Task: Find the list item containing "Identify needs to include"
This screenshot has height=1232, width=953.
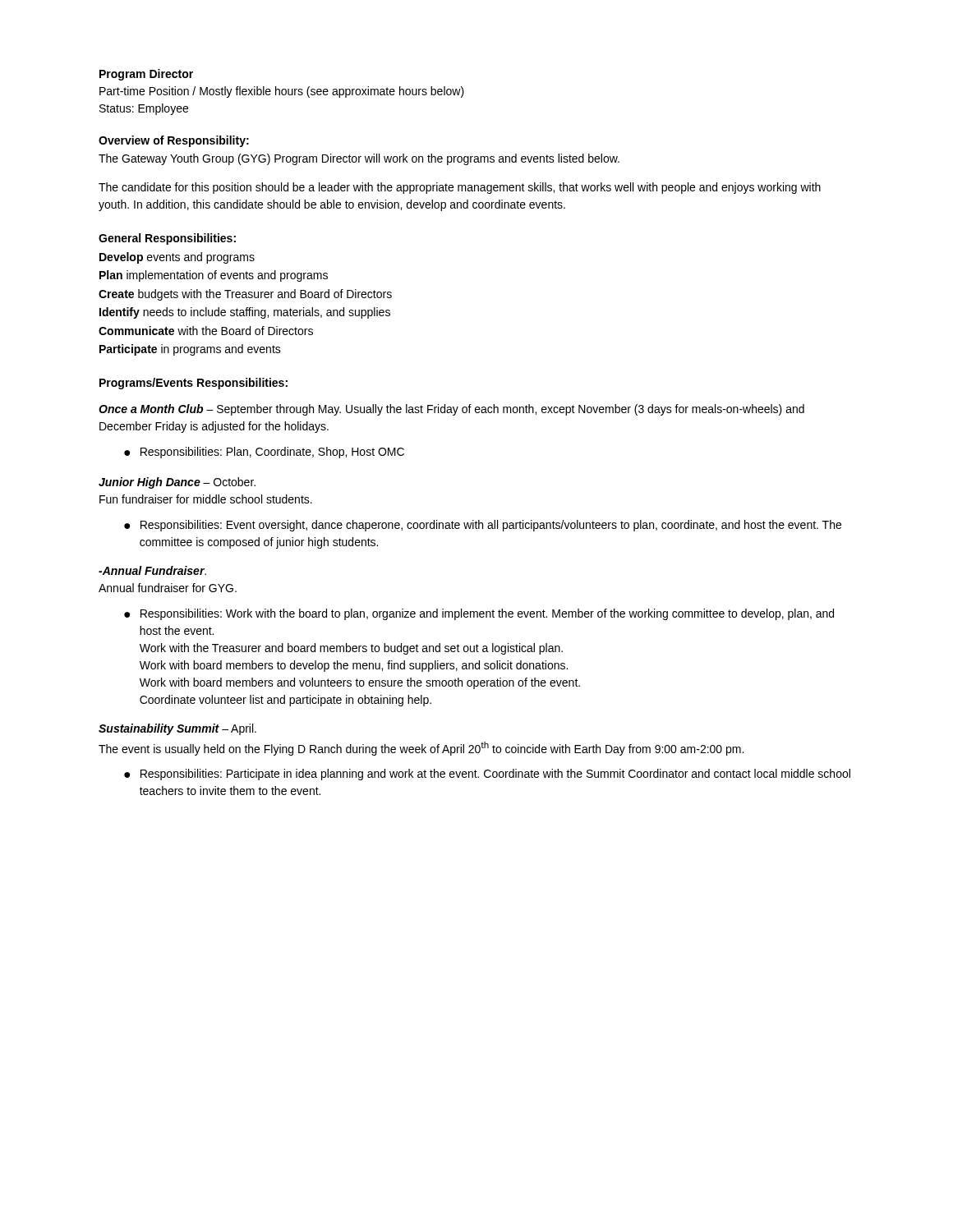Action: 245,312
